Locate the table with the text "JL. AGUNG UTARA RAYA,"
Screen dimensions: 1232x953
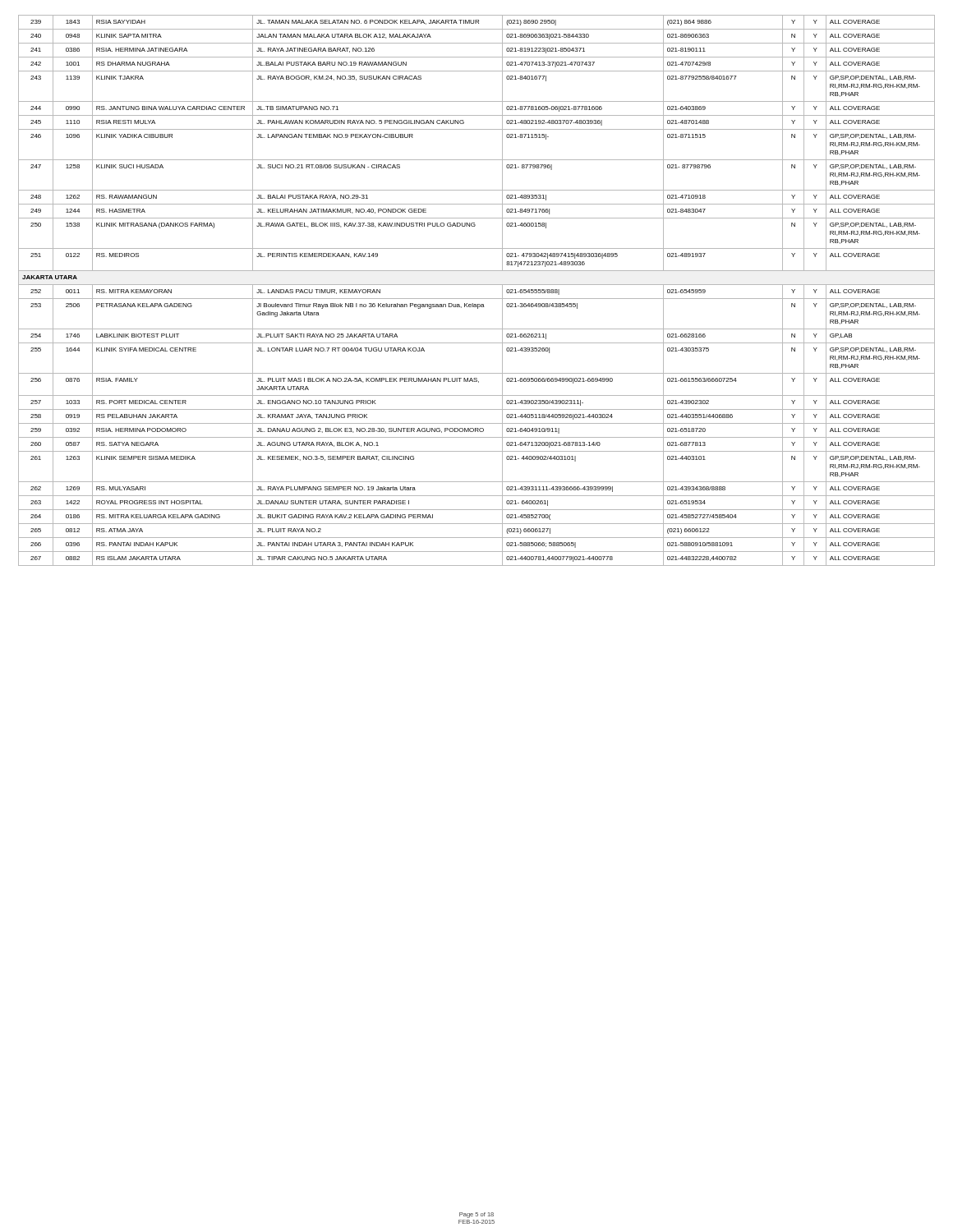click(x=476, y=290)
